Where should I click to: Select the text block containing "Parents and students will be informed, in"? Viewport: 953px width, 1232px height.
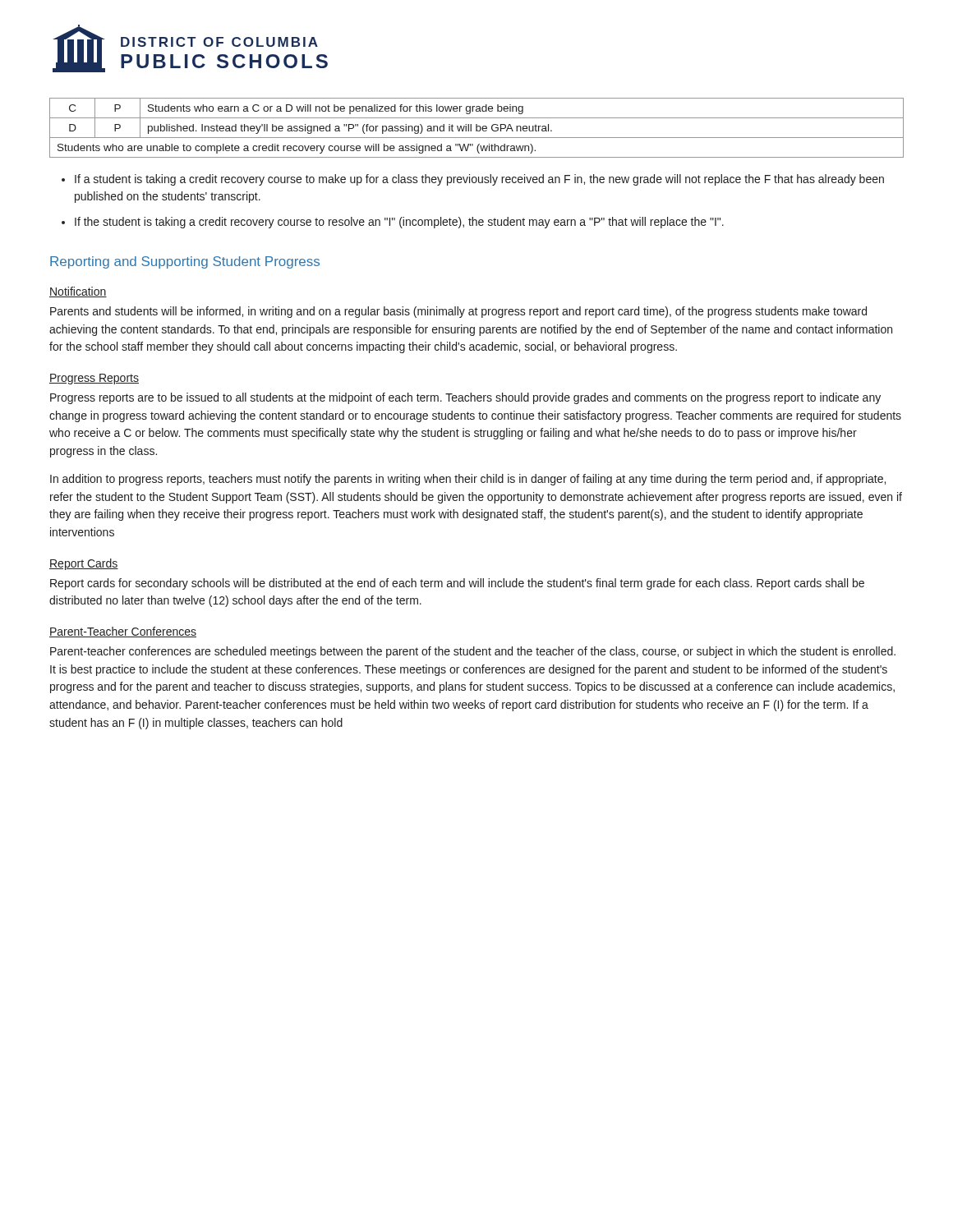471,329
